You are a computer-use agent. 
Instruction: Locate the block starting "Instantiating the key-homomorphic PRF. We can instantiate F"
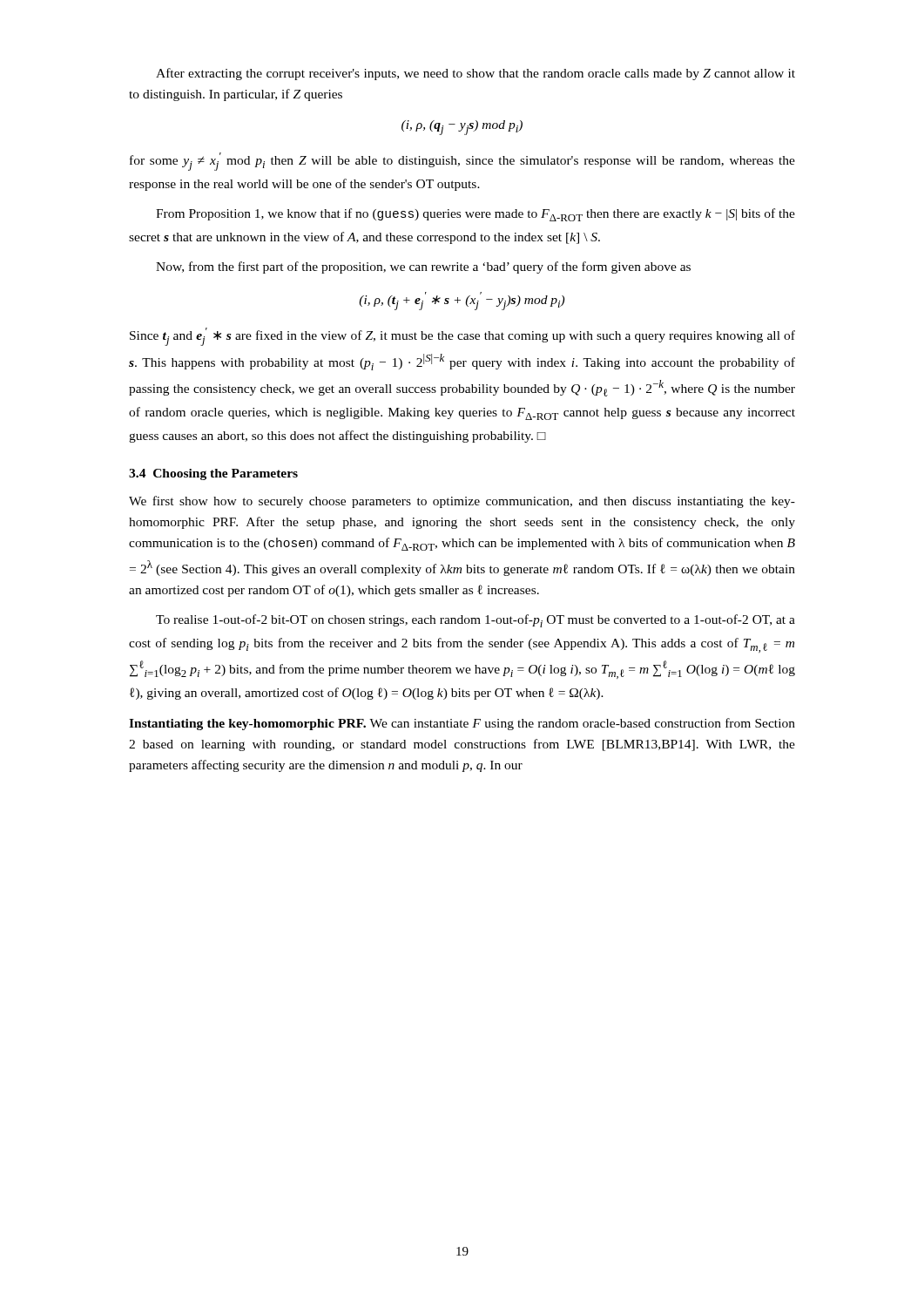(462, 744)
